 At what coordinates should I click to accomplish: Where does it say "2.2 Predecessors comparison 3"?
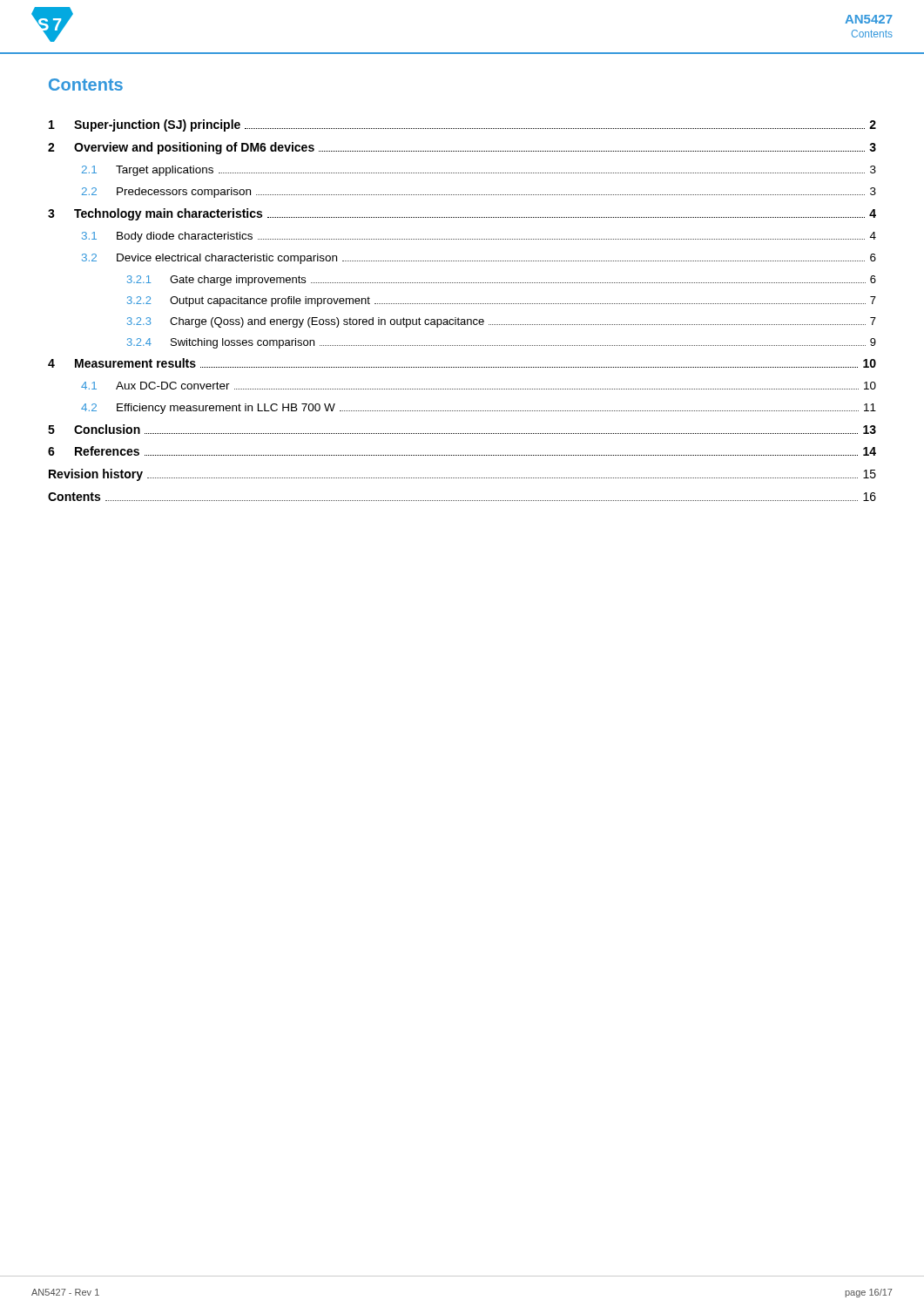click(479, 192)
